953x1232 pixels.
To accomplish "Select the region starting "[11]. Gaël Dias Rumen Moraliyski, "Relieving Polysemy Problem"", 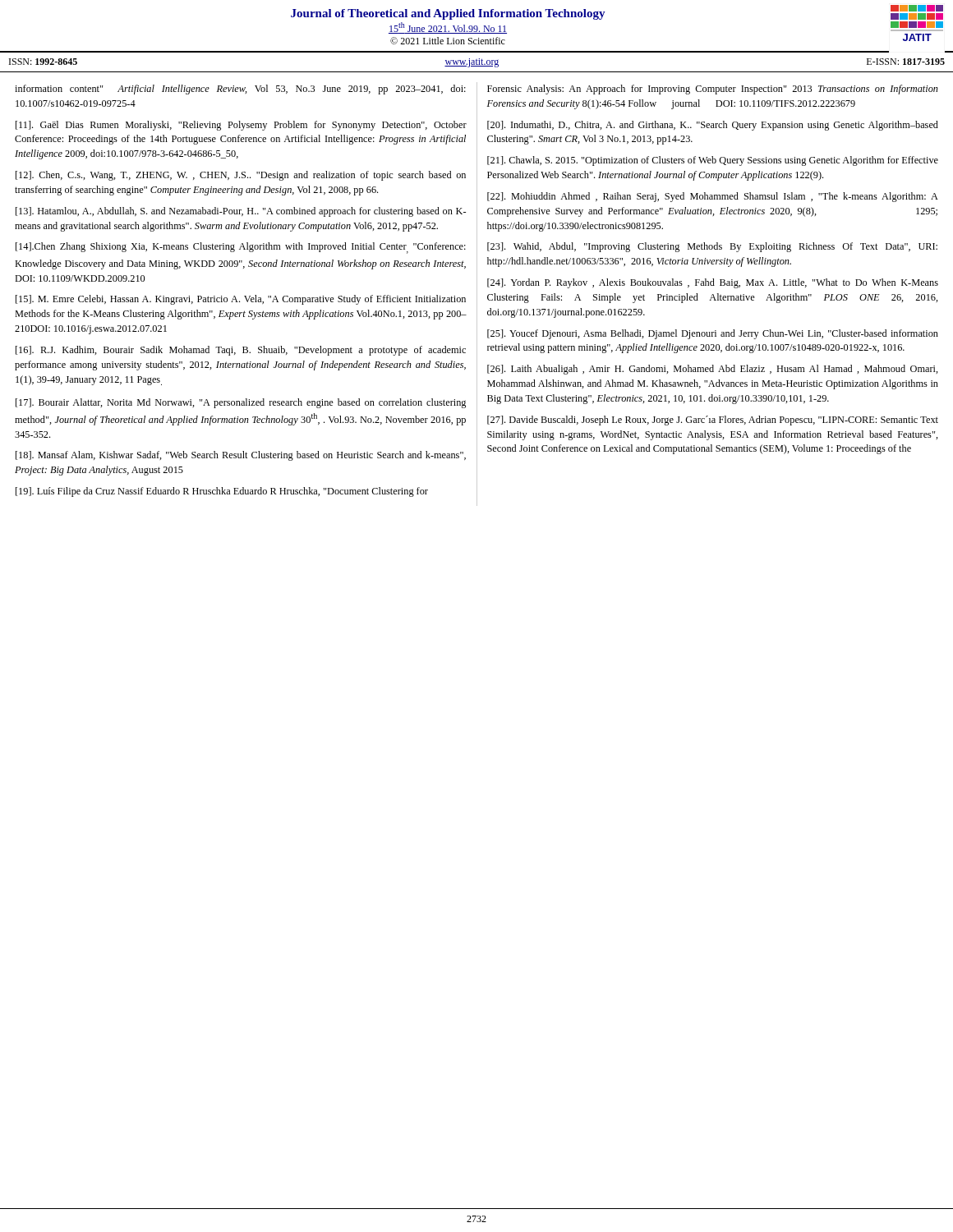I will point(240,139).
